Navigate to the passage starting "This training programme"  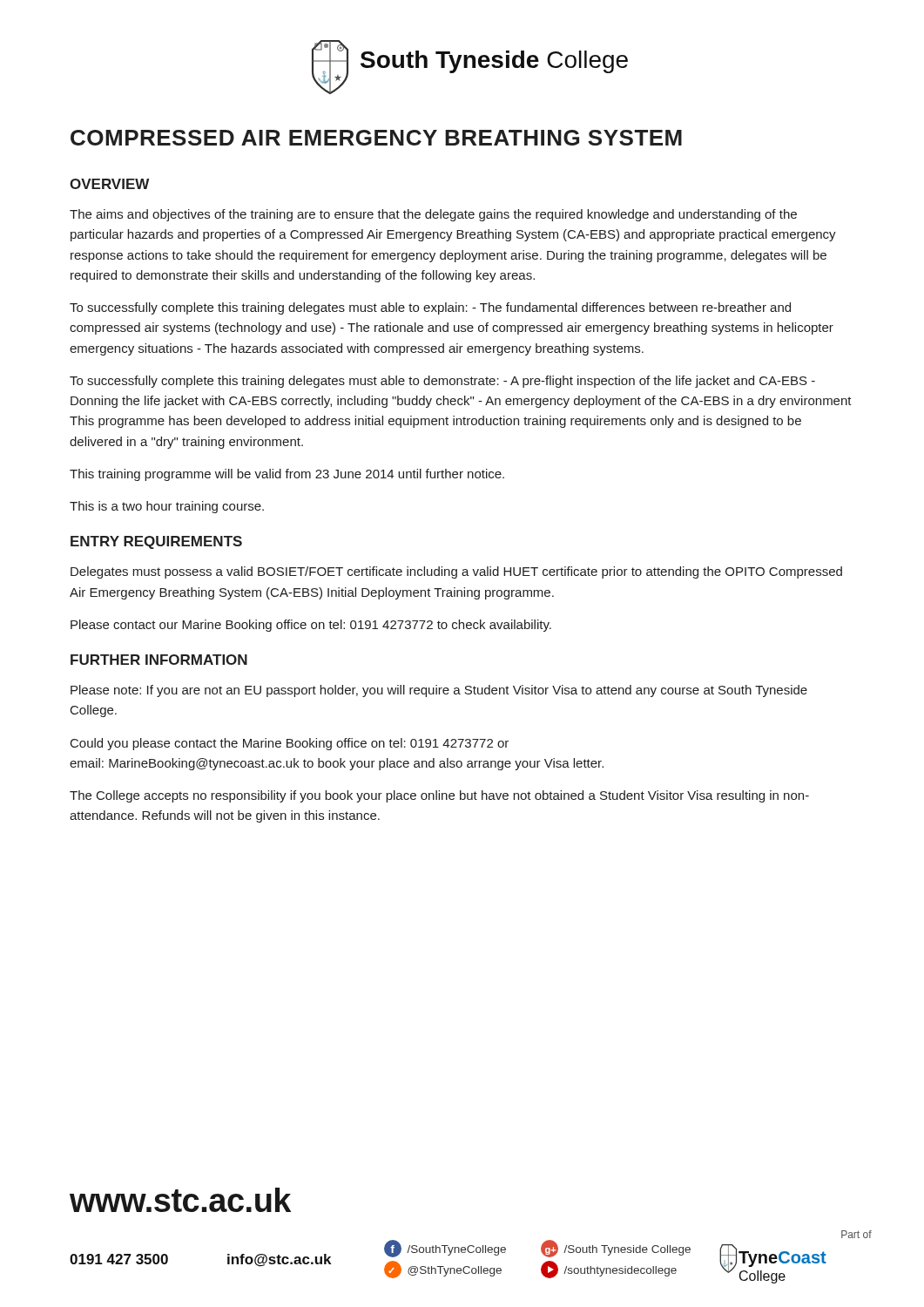point(462,473)
